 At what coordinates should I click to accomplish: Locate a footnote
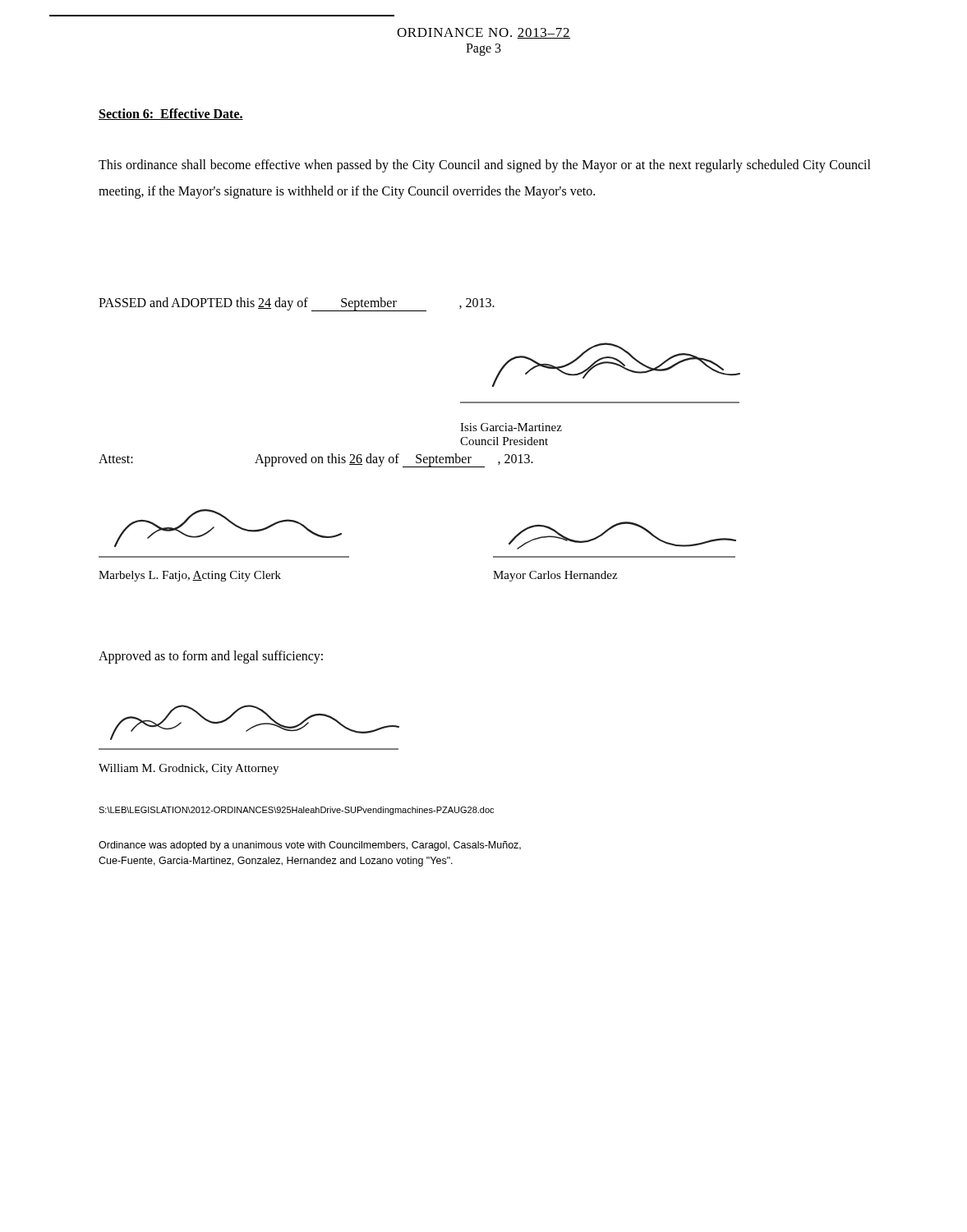tap(296, 810)
